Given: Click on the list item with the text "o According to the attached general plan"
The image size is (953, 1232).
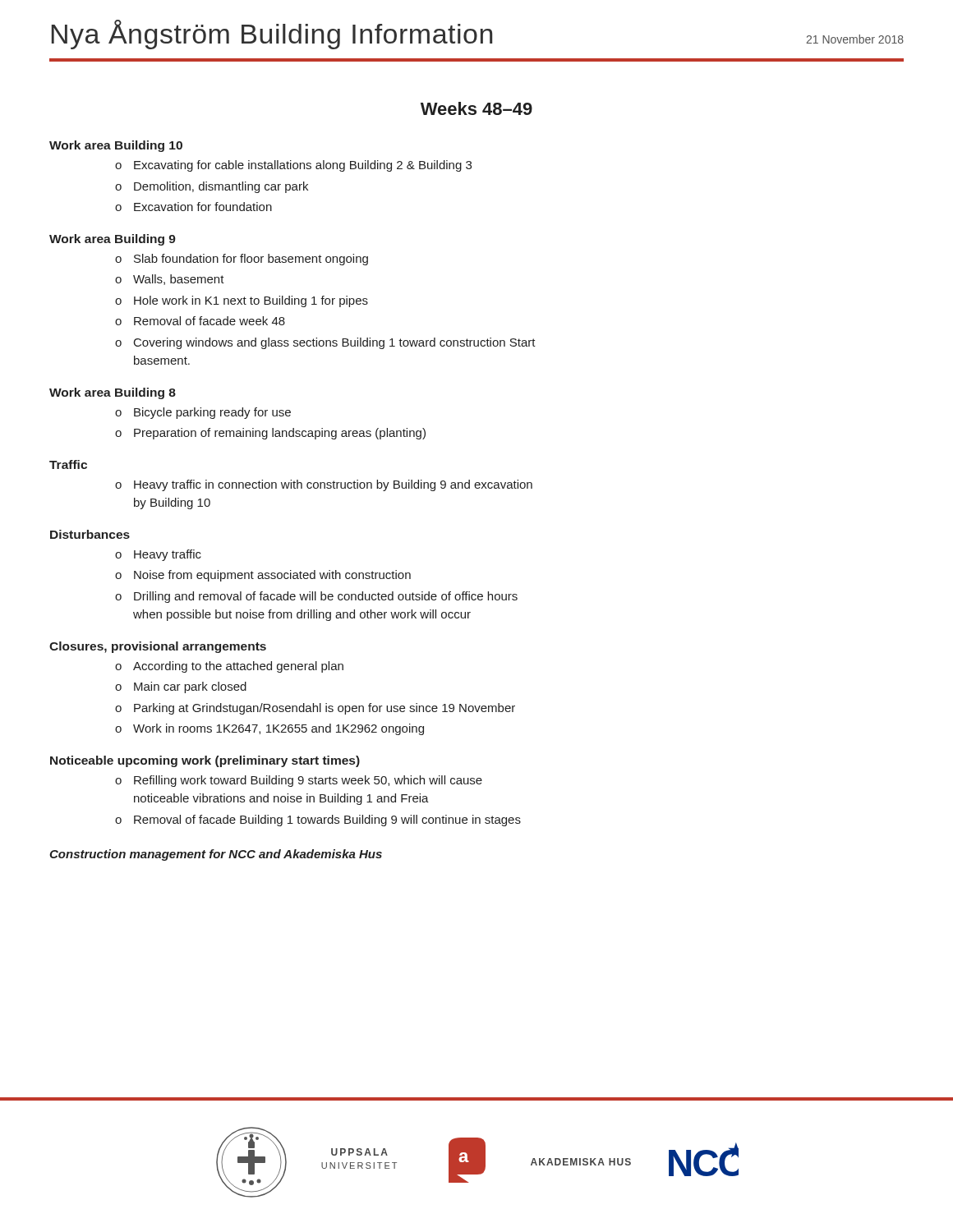Looking at the screenshot, I should click(x=230, y=666).
